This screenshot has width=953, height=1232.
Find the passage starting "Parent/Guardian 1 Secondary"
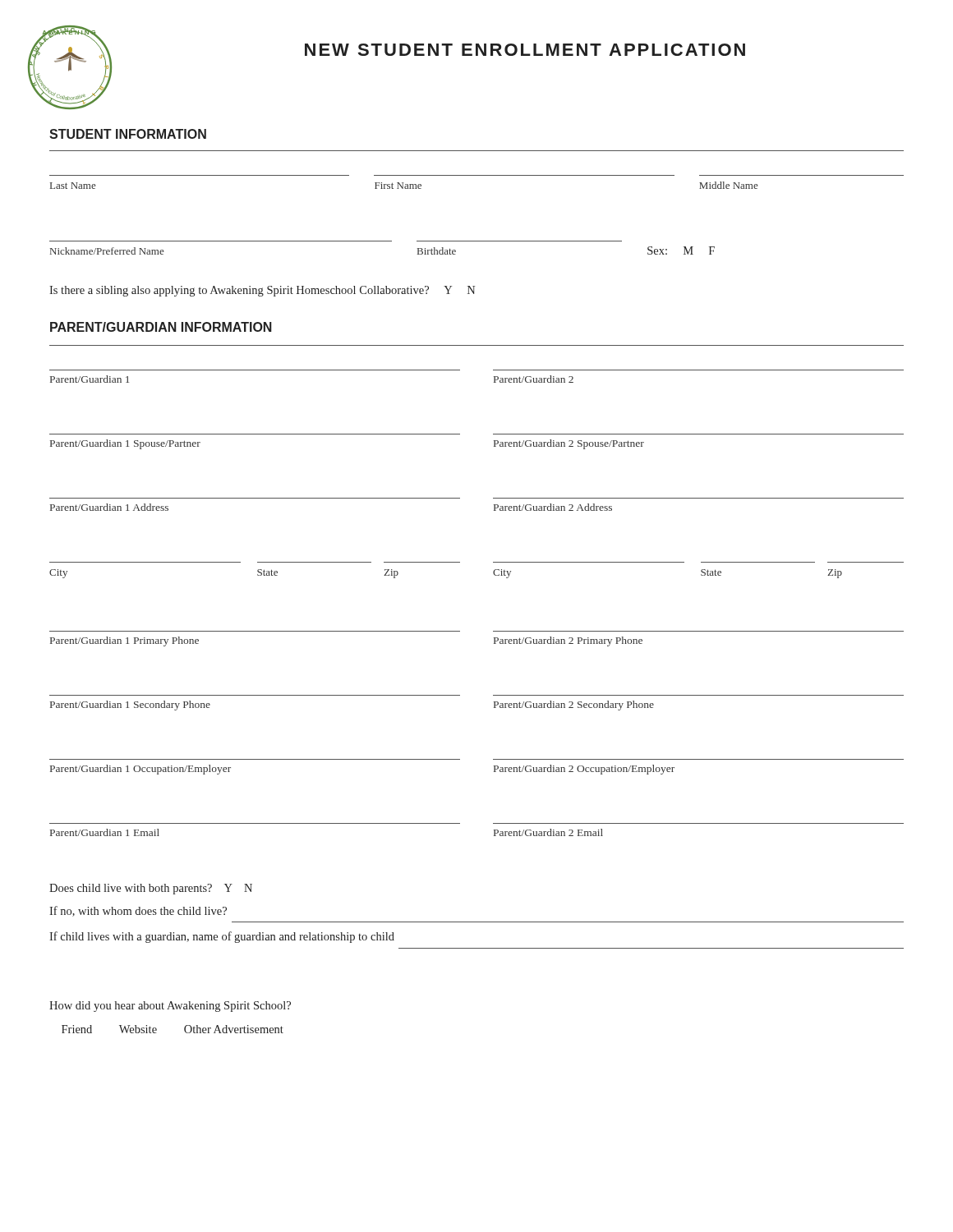127,705
